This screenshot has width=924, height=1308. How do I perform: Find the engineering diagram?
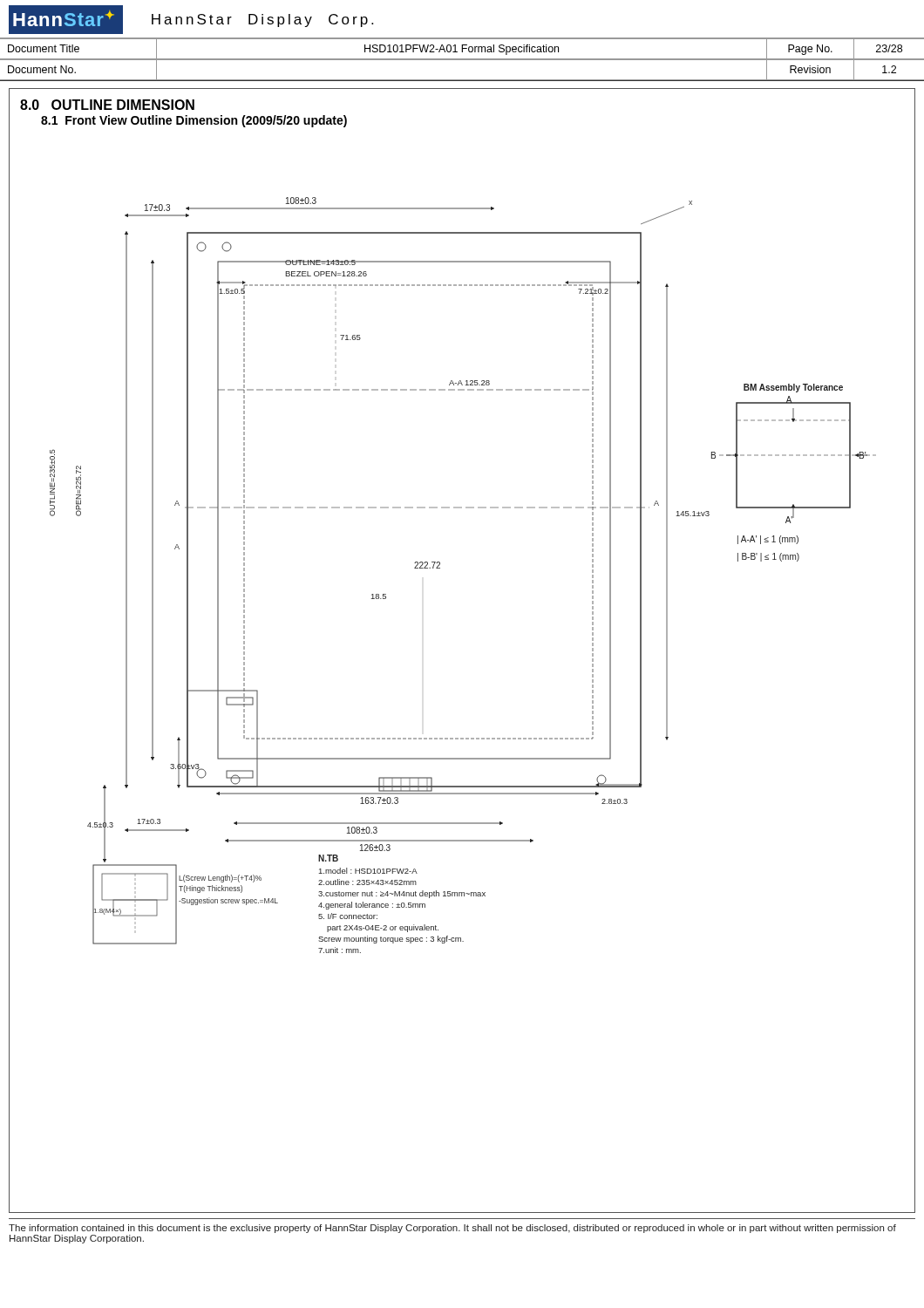(462, 551)
